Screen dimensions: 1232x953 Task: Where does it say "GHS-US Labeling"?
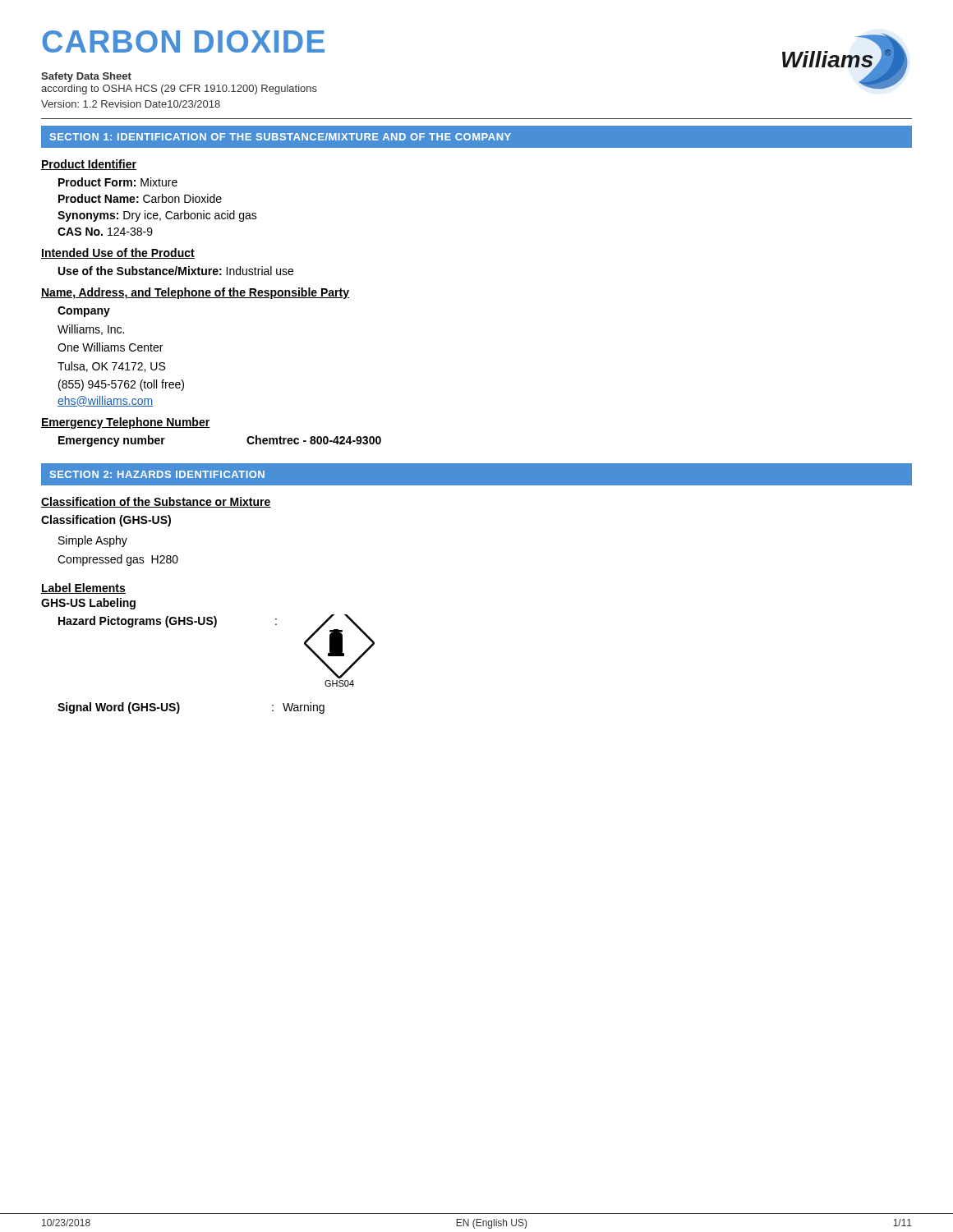pyautogui.click(x=89, y=603)
